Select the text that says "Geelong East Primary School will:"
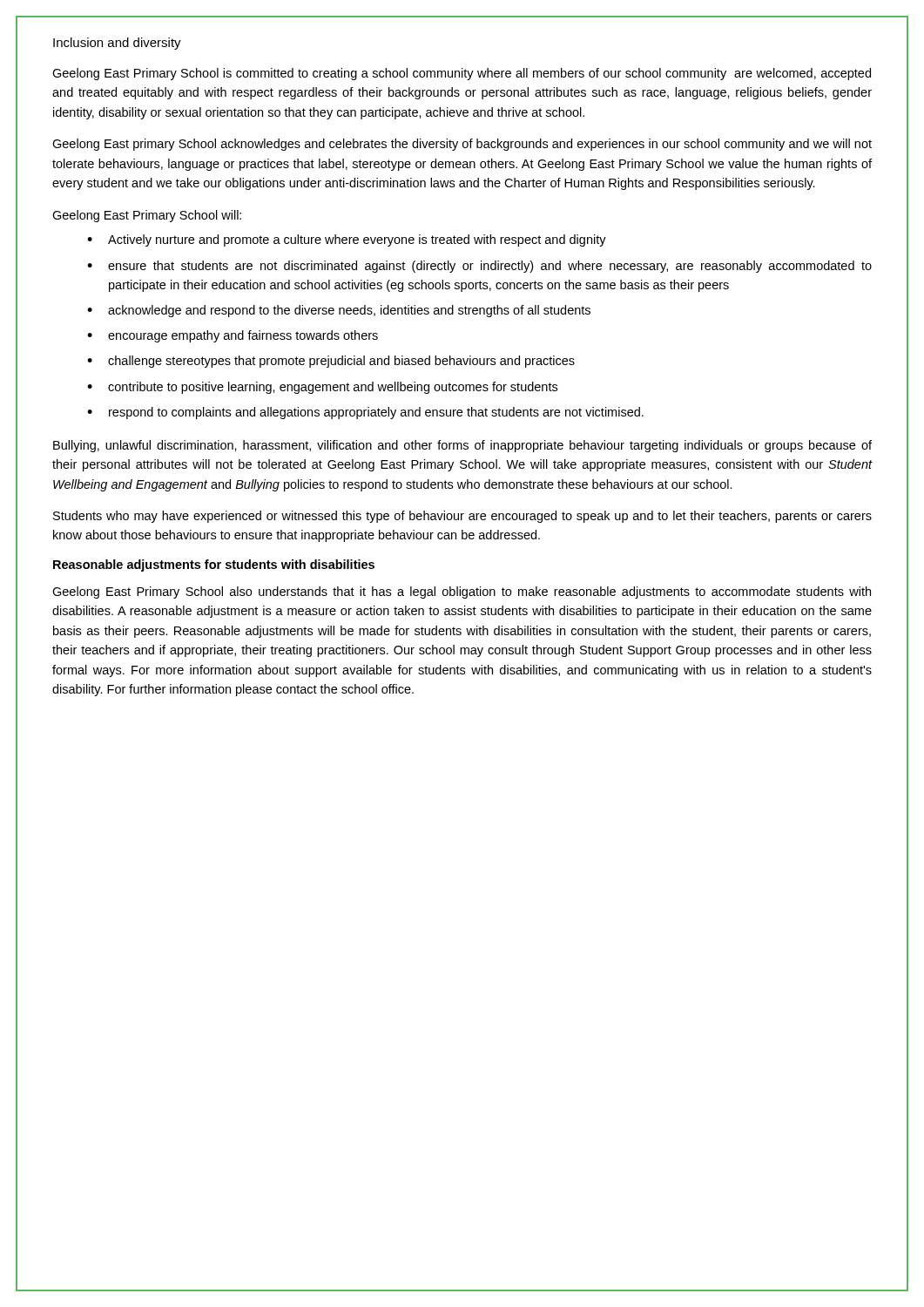Viewport: 924px width, 1307px height. click(147, 215)
